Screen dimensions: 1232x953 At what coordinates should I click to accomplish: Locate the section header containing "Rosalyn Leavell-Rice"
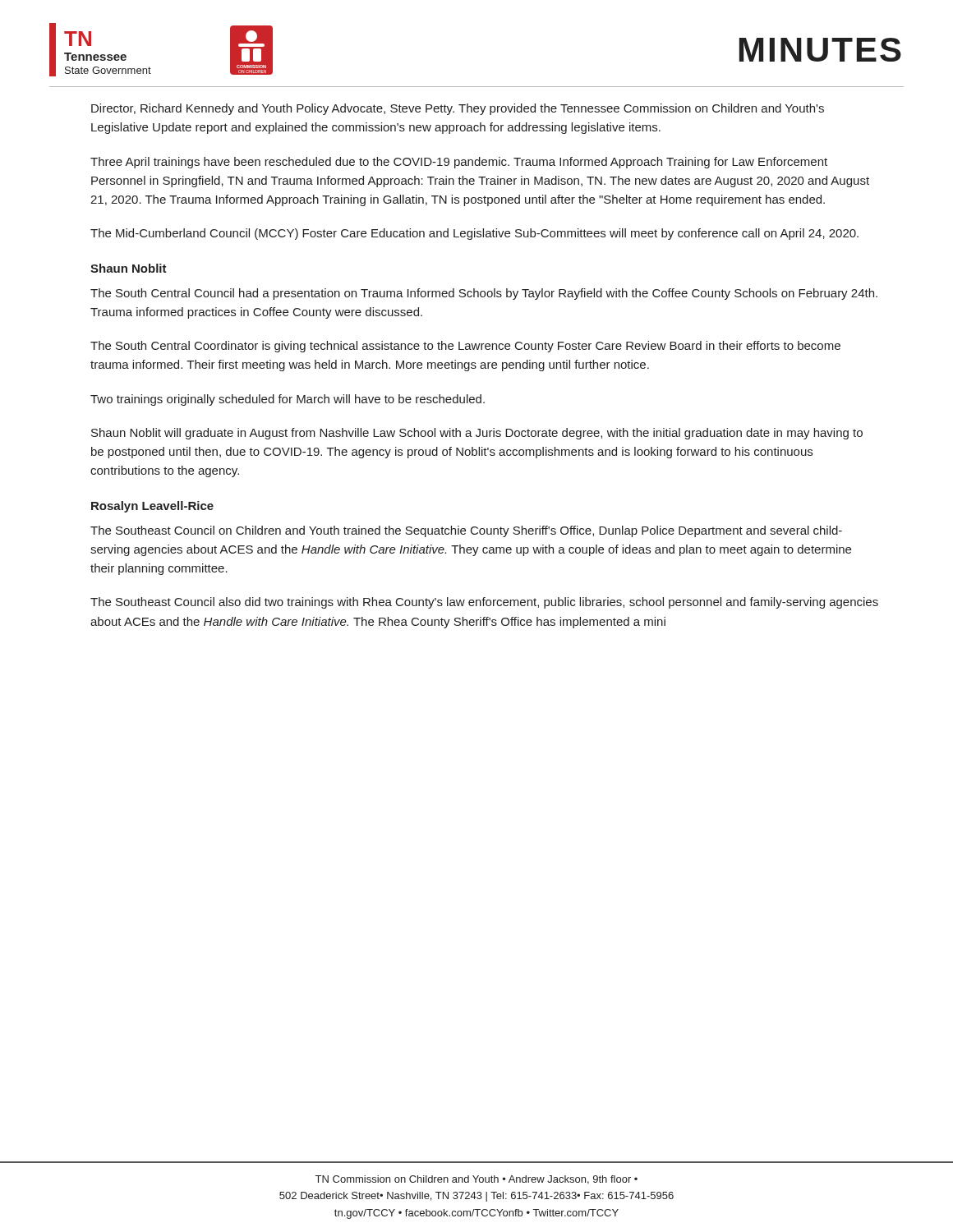[x=152, y=505]
